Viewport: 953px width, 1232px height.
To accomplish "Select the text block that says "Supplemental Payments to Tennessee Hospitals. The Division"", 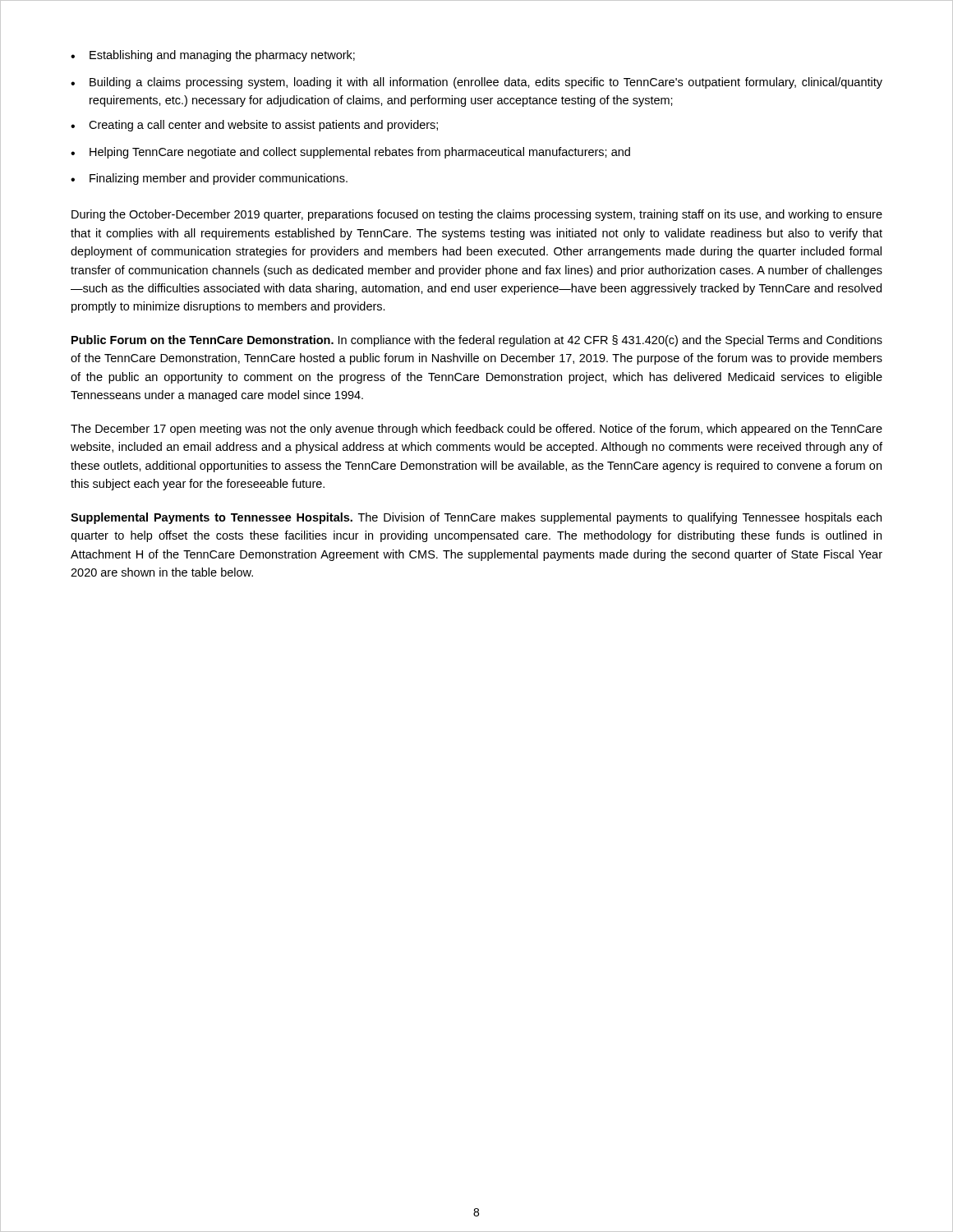I will (476, 545).
